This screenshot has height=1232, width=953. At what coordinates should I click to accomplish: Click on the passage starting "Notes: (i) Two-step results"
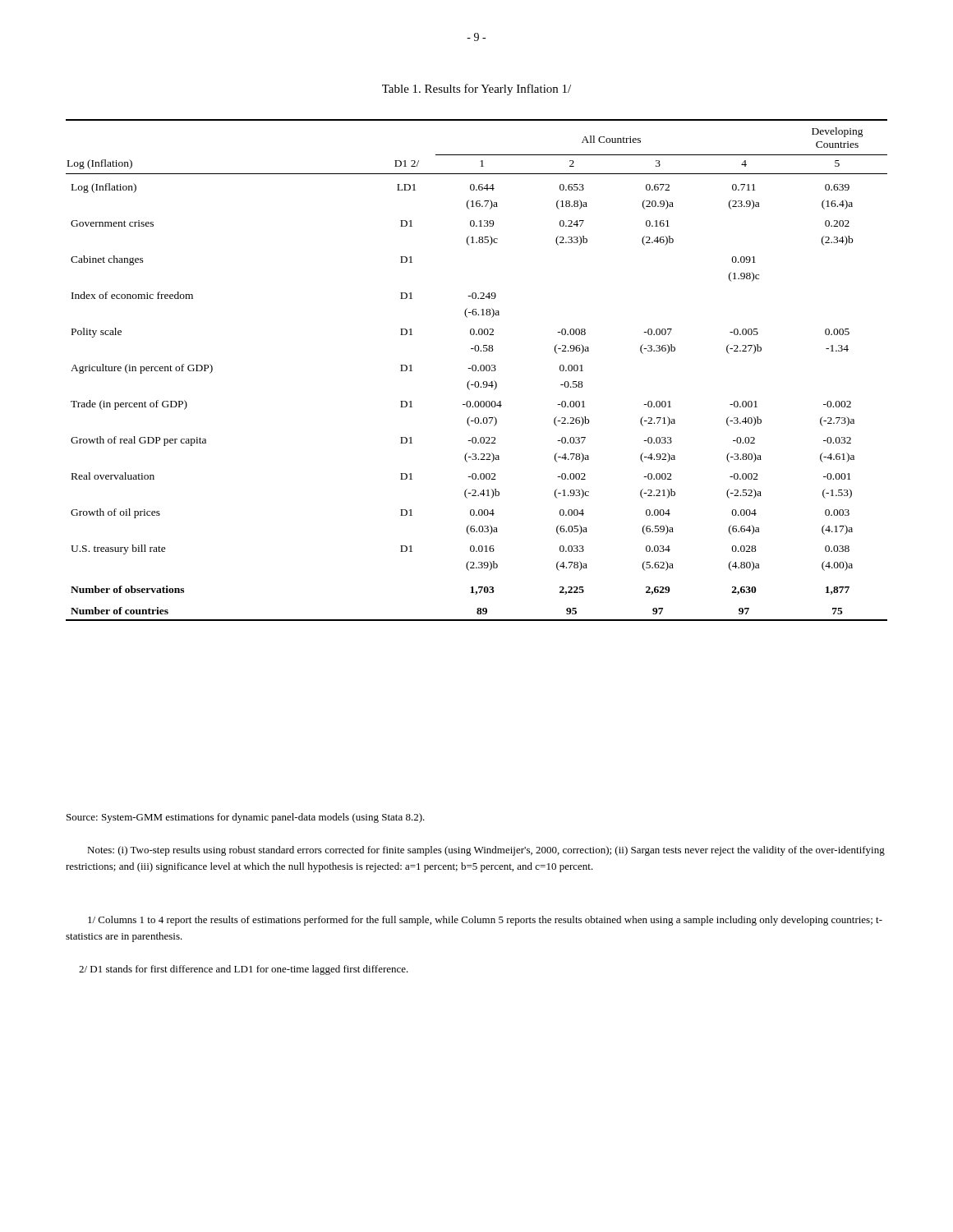[x=475, y=858]
